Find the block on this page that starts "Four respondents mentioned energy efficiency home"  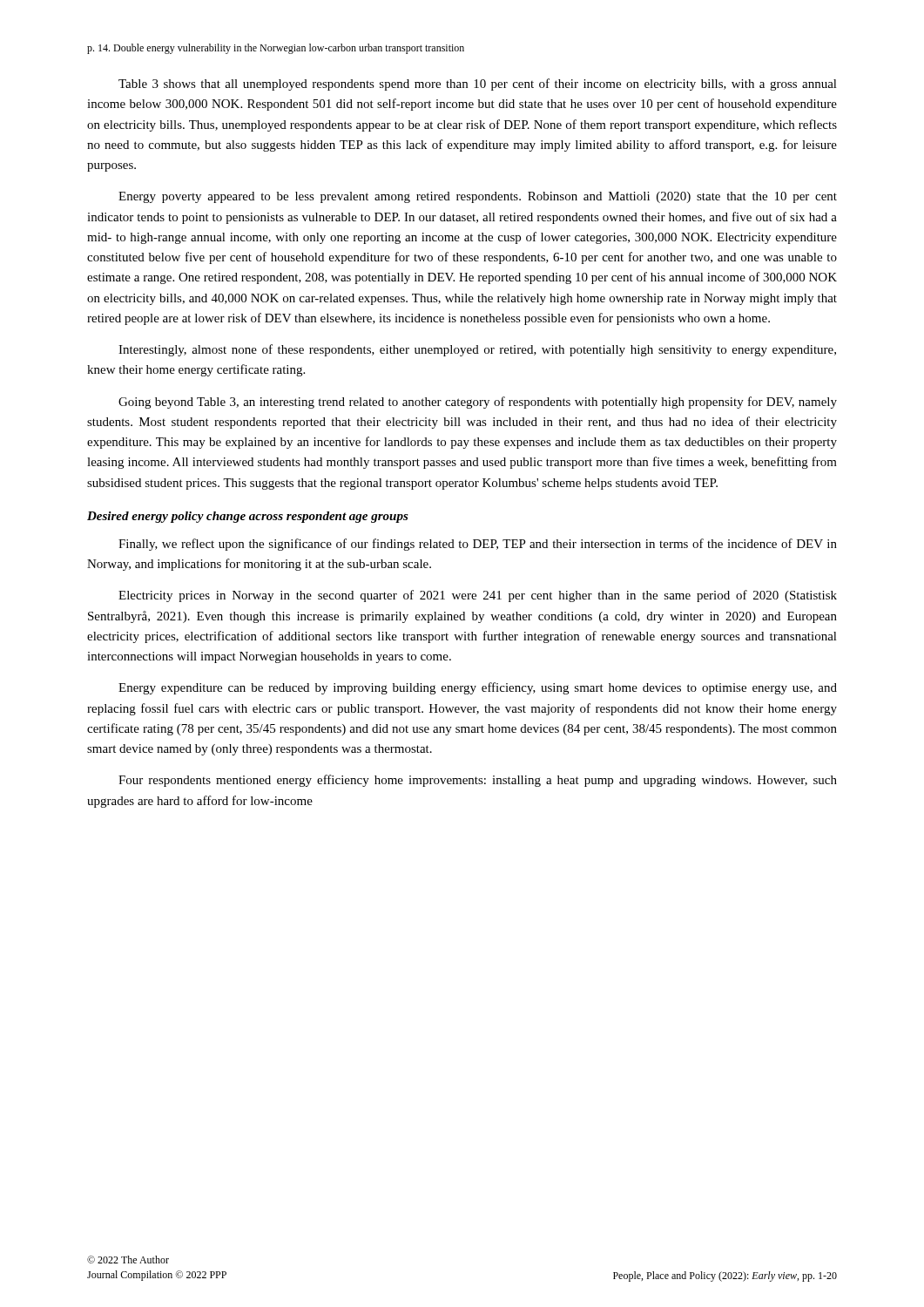(462, 790)
